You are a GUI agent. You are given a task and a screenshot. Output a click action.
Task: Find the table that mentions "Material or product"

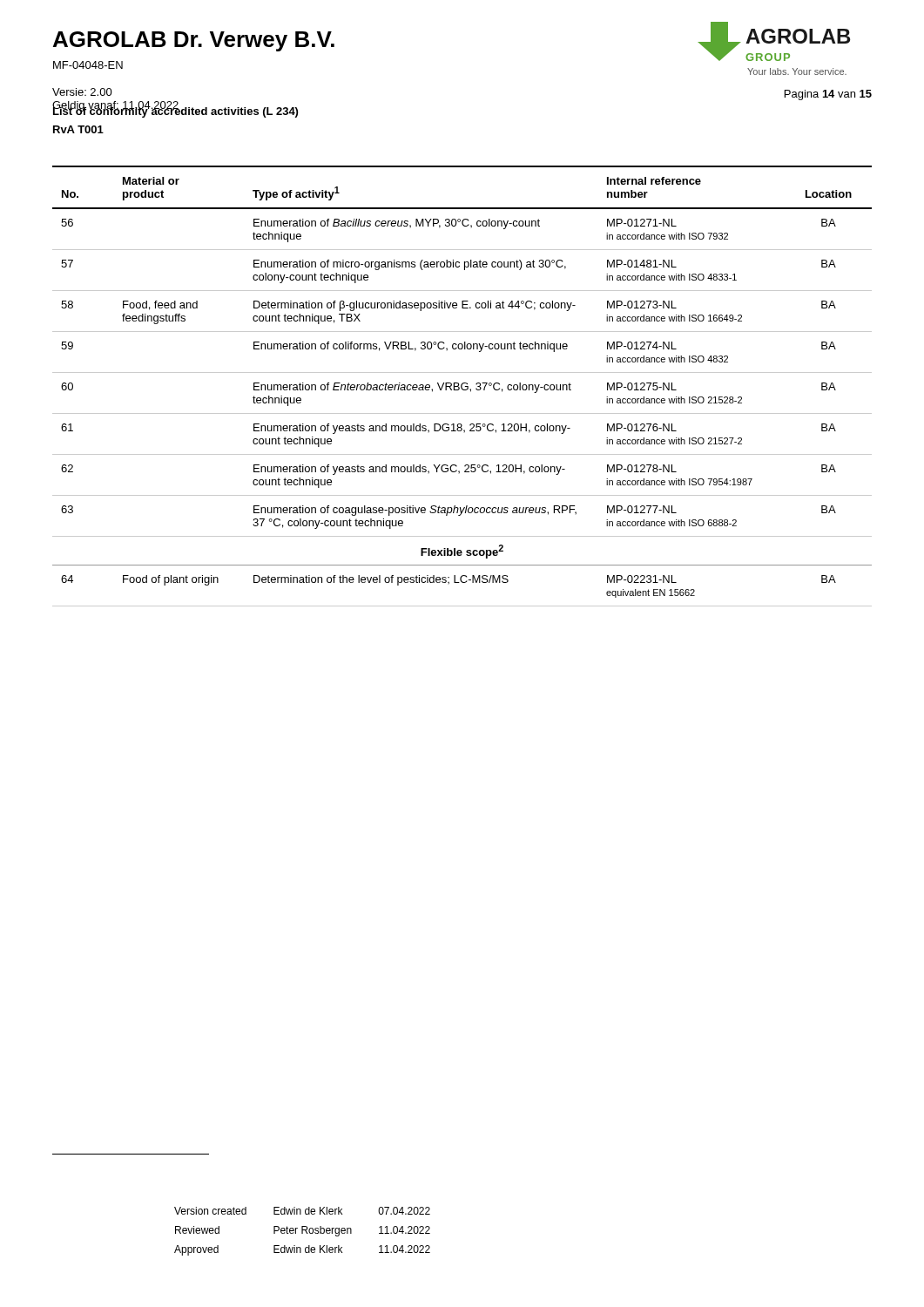(462, 386)
